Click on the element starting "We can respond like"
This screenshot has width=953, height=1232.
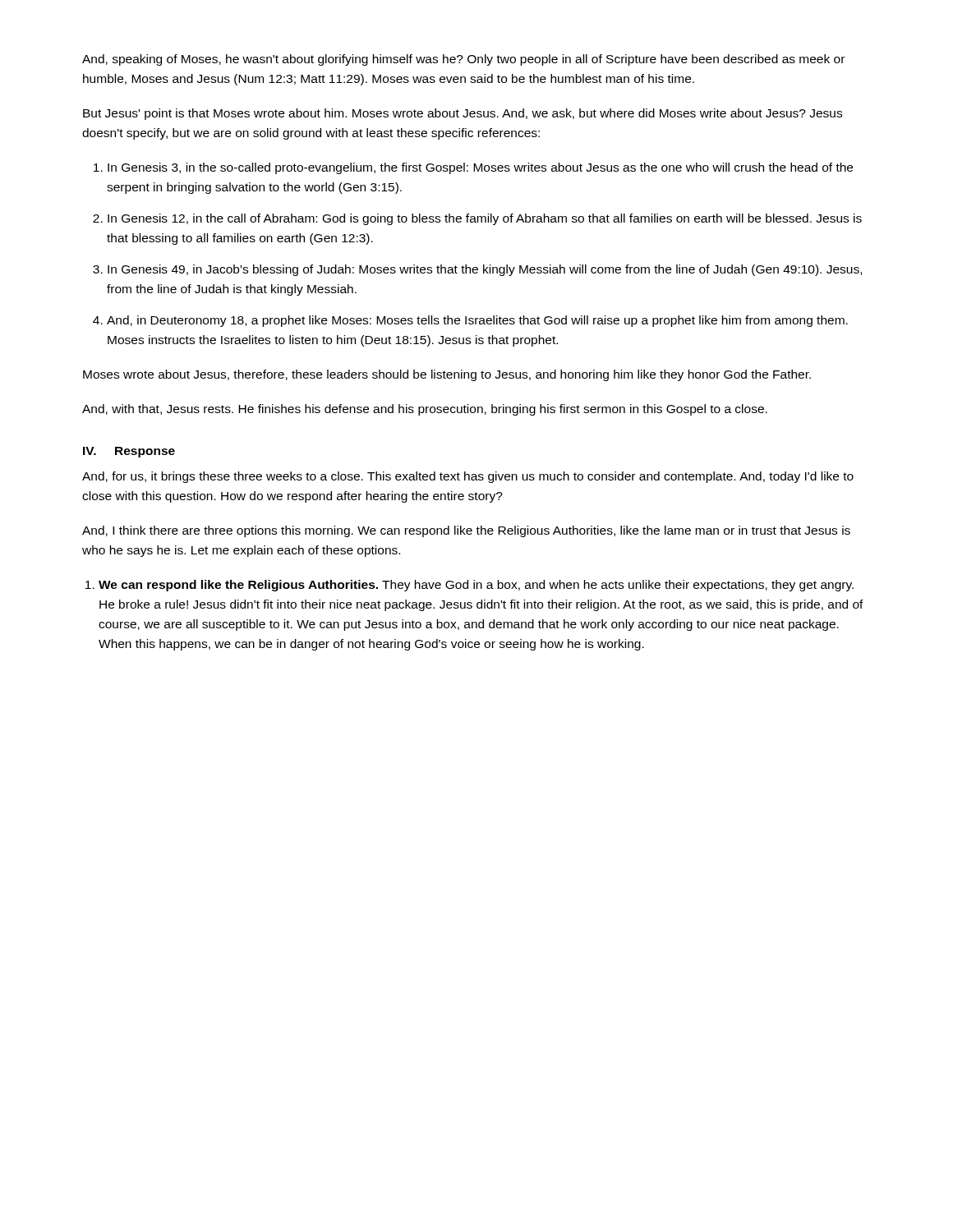pyautogui.click(x=481, y=614)
